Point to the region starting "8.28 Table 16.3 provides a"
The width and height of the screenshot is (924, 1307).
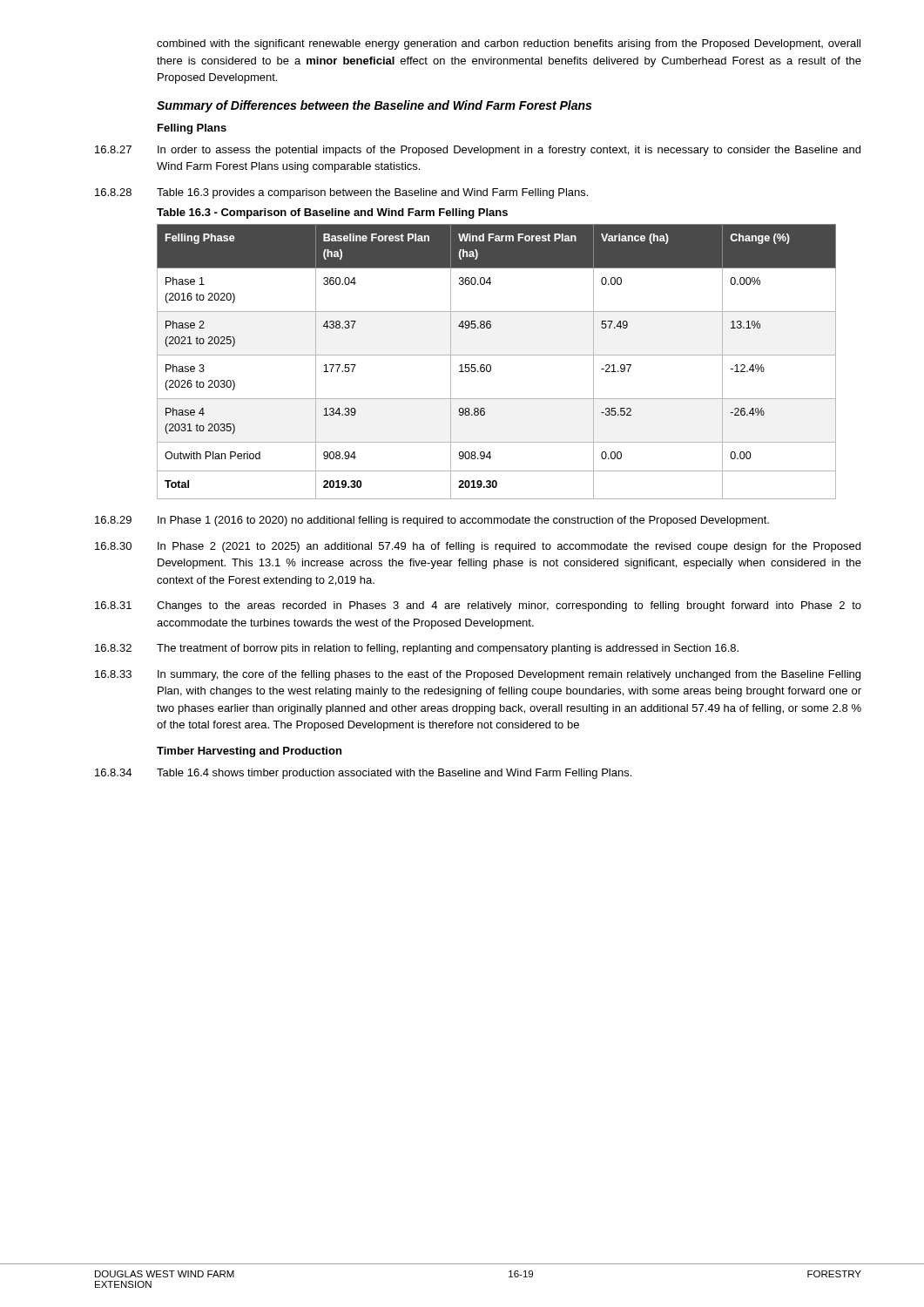(x=478, y=192)
